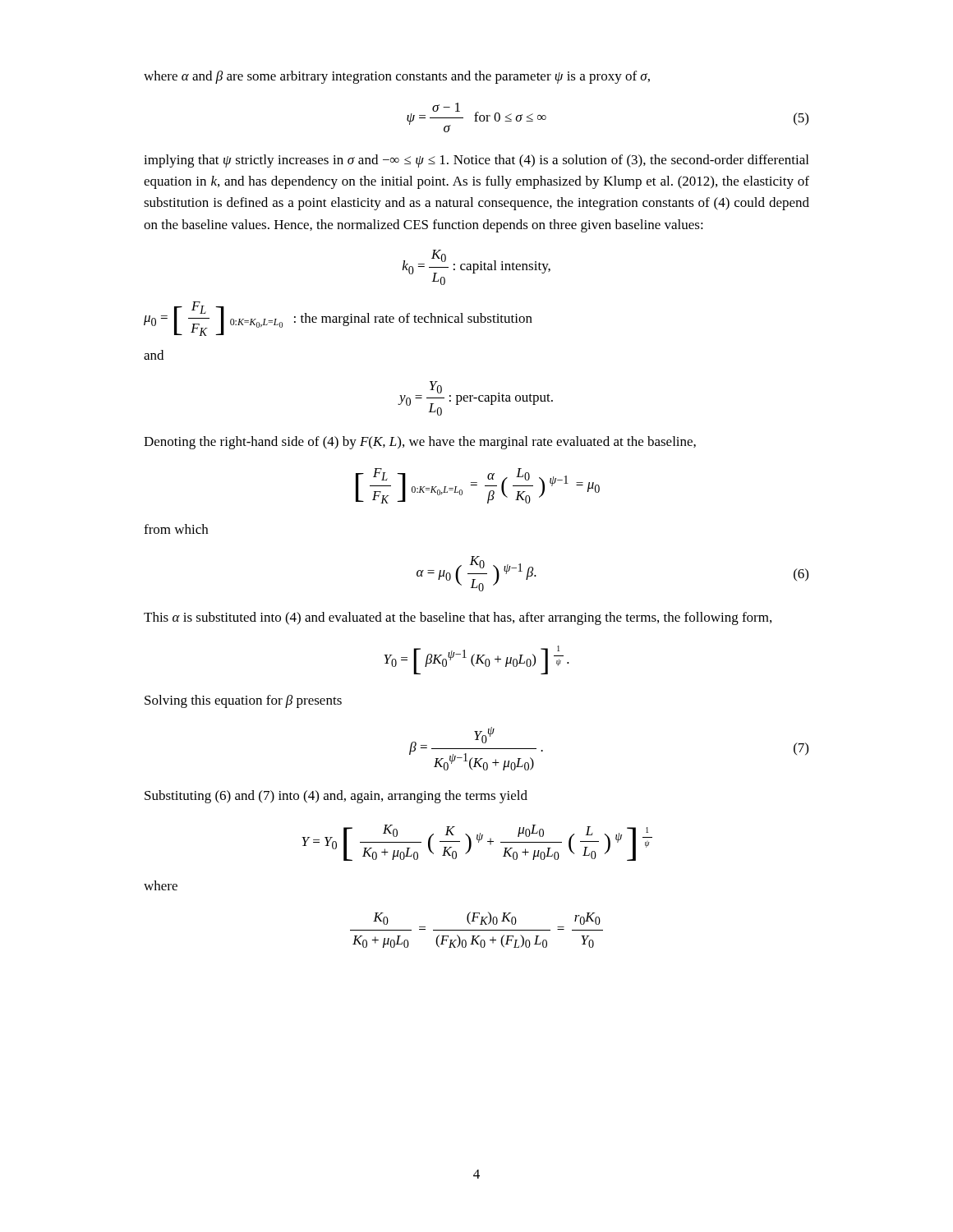Find the text block starting "Solving this equation for β presents"
Viewport: 953px width, 1232px height.
pos(243,701)
